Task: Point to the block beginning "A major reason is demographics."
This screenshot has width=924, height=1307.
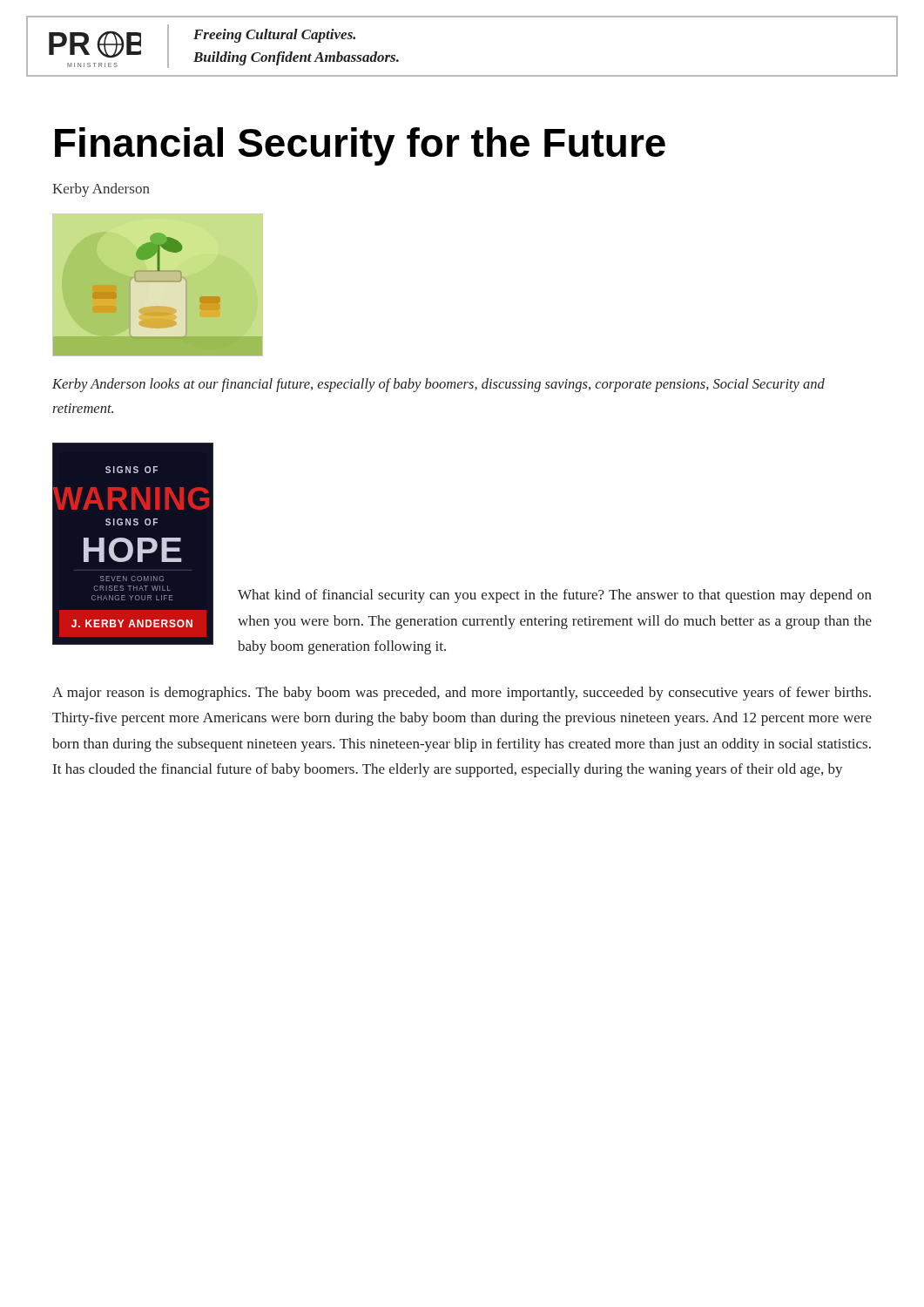Action: point(462,731)
